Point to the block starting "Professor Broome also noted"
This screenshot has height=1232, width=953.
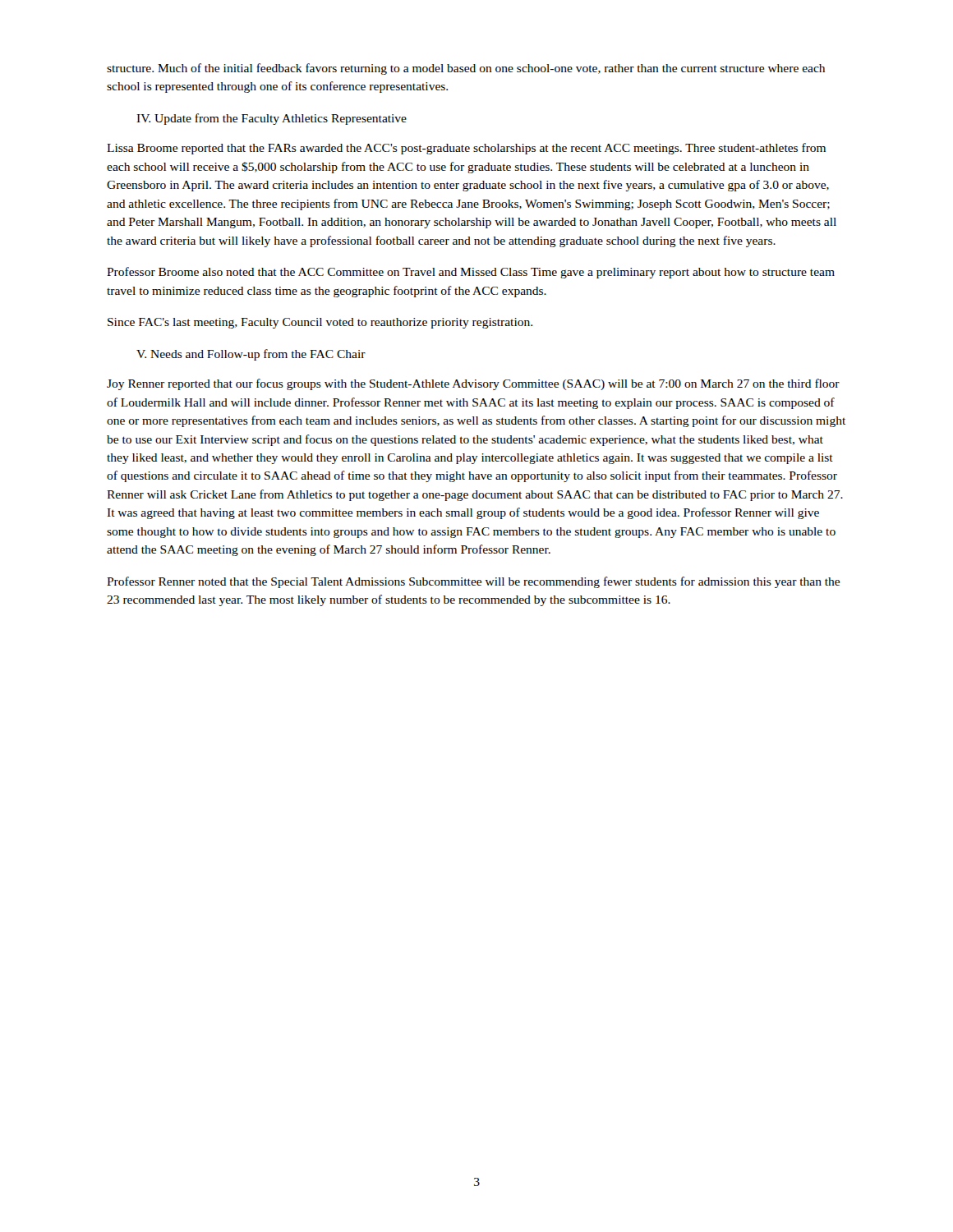coord(471,281)
